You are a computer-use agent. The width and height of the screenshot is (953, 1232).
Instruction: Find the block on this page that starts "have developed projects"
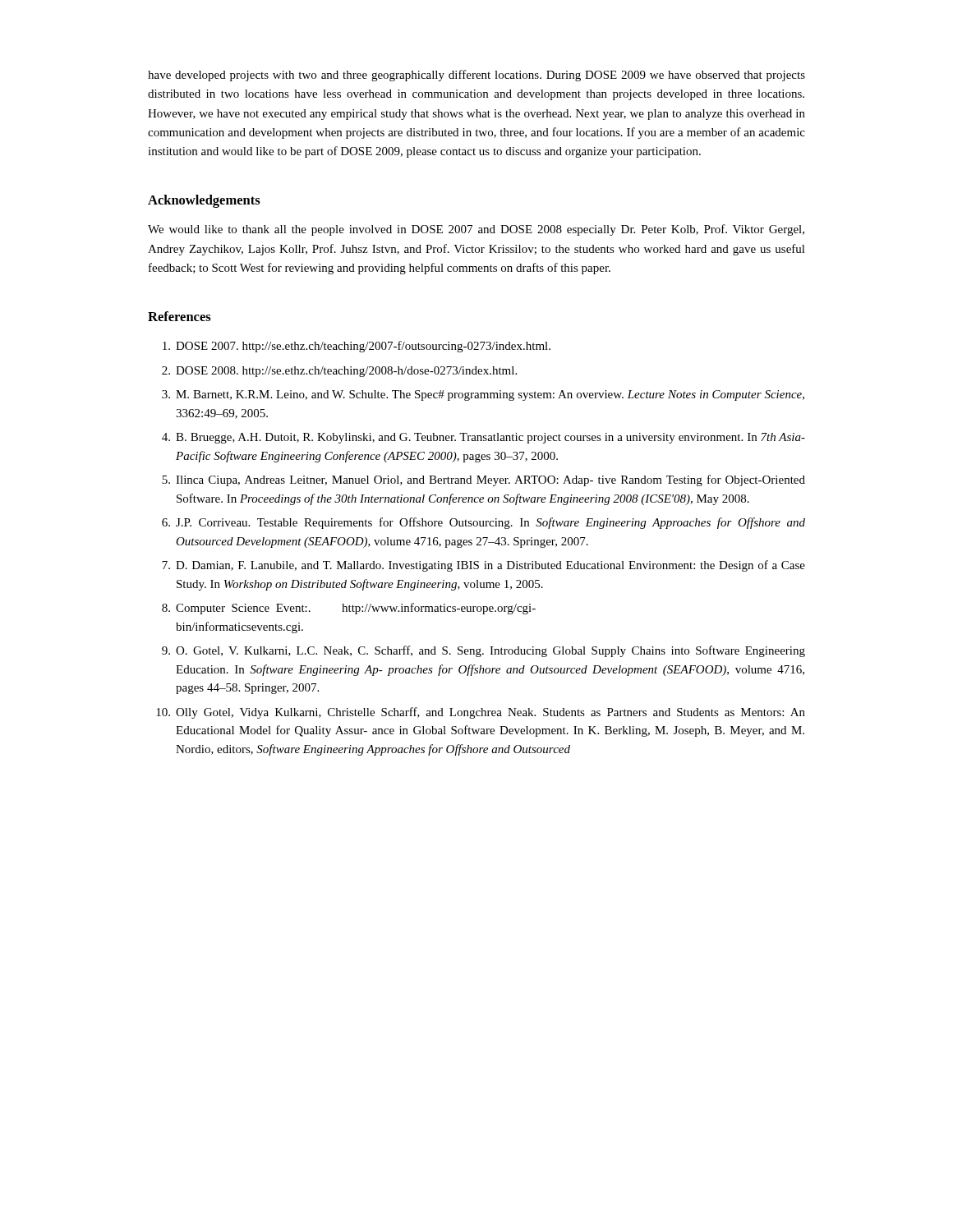coord(476,113)
